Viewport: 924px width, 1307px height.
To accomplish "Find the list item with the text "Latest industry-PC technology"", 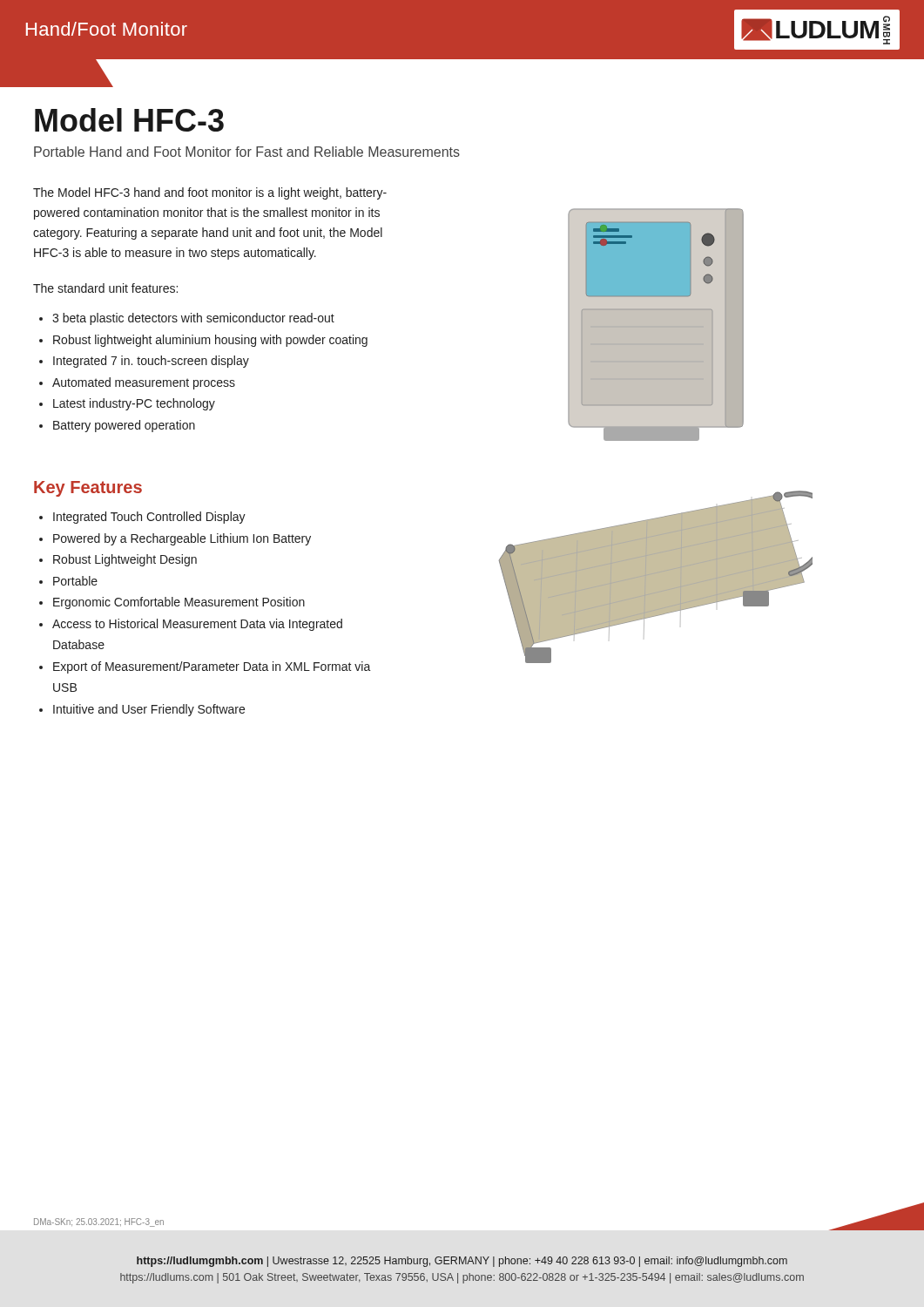I will pos(134,404).
